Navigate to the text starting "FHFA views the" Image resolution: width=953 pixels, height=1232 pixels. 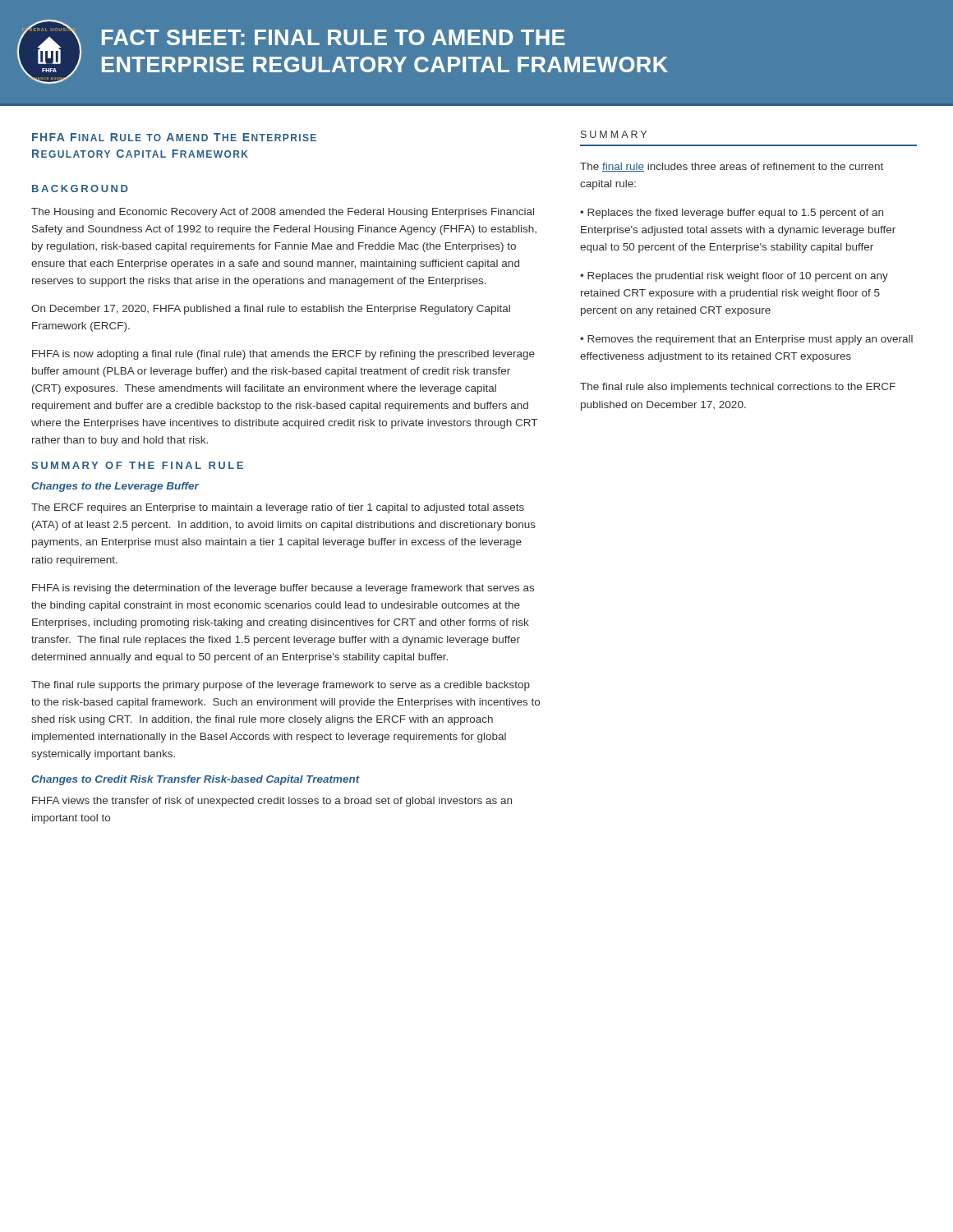pyautogui.click(x=272, y=809)
